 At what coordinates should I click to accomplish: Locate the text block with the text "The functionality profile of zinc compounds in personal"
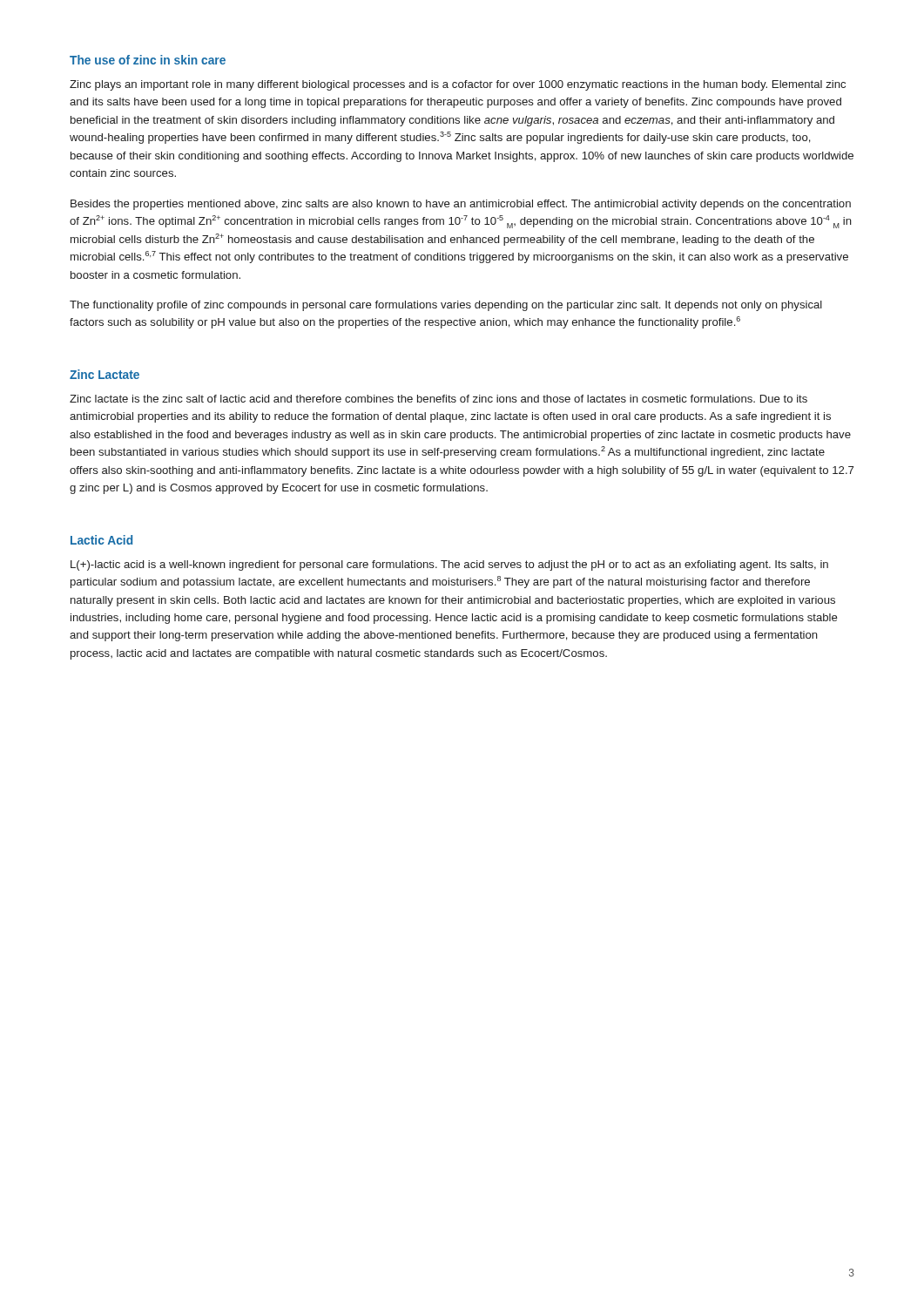(x=446, y=313)
